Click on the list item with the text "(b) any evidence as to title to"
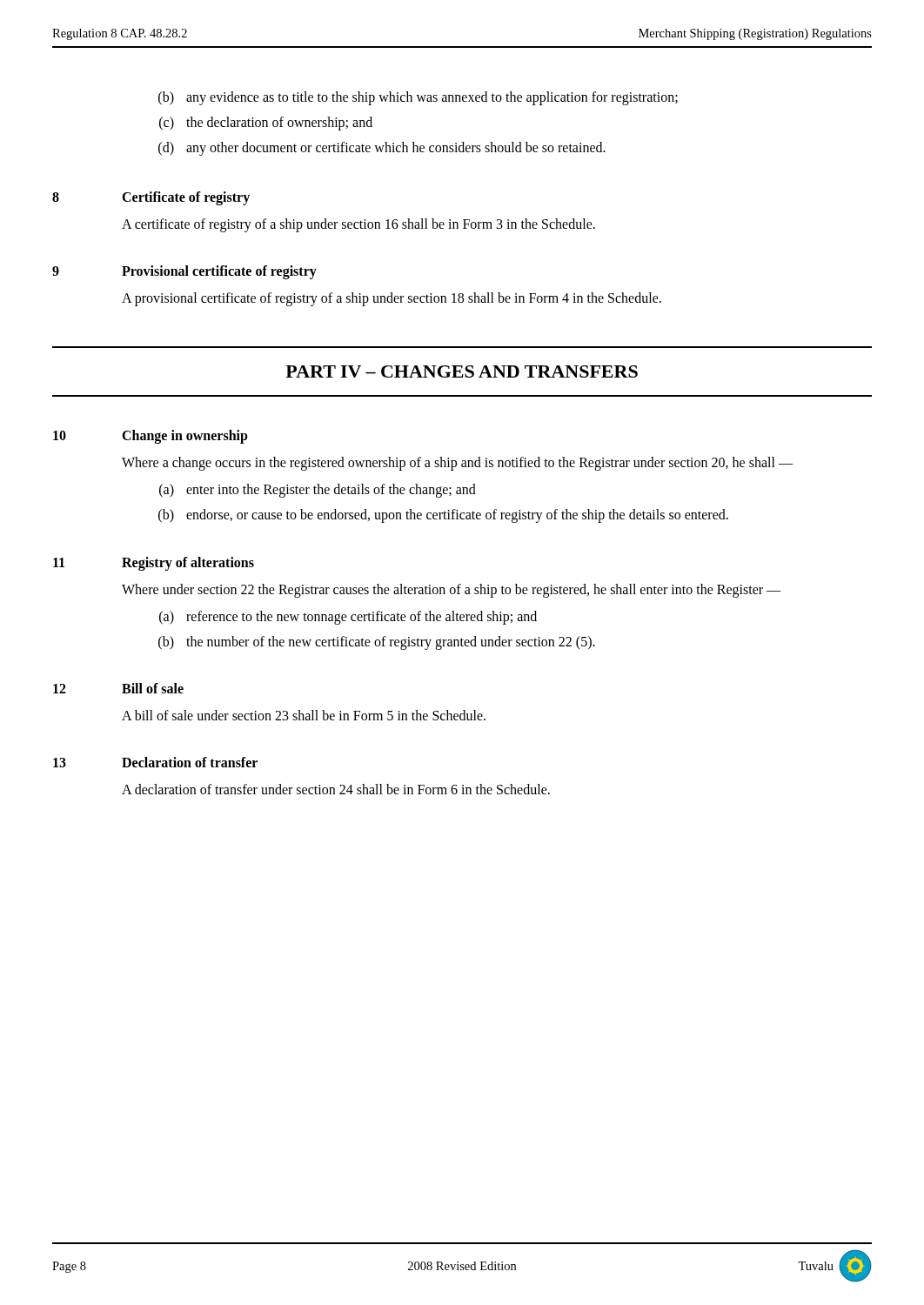 point(497,97)
